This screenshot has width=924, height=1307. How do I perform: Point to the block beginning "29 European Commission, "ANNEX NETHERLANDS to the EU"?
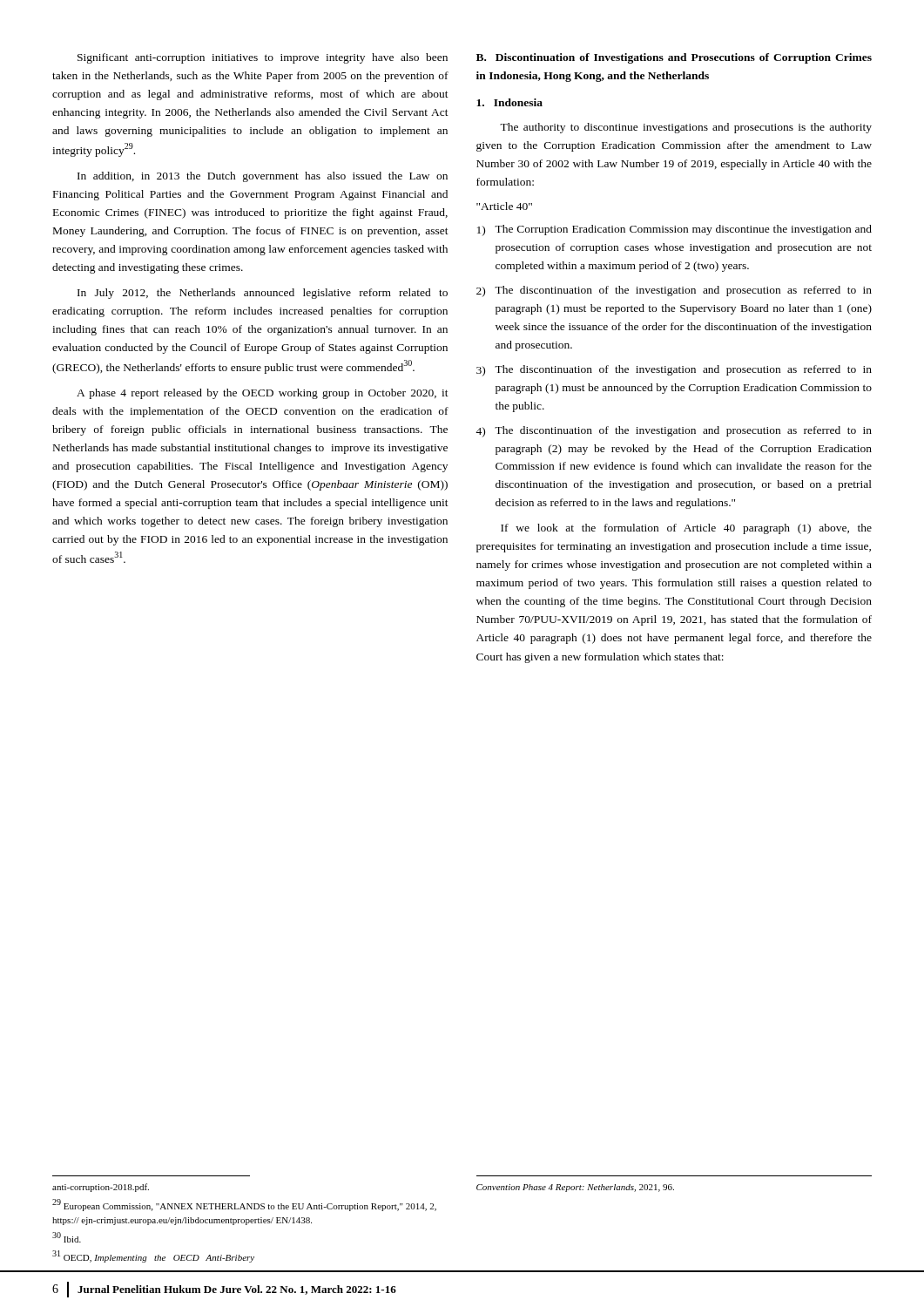click(245, 1211)
